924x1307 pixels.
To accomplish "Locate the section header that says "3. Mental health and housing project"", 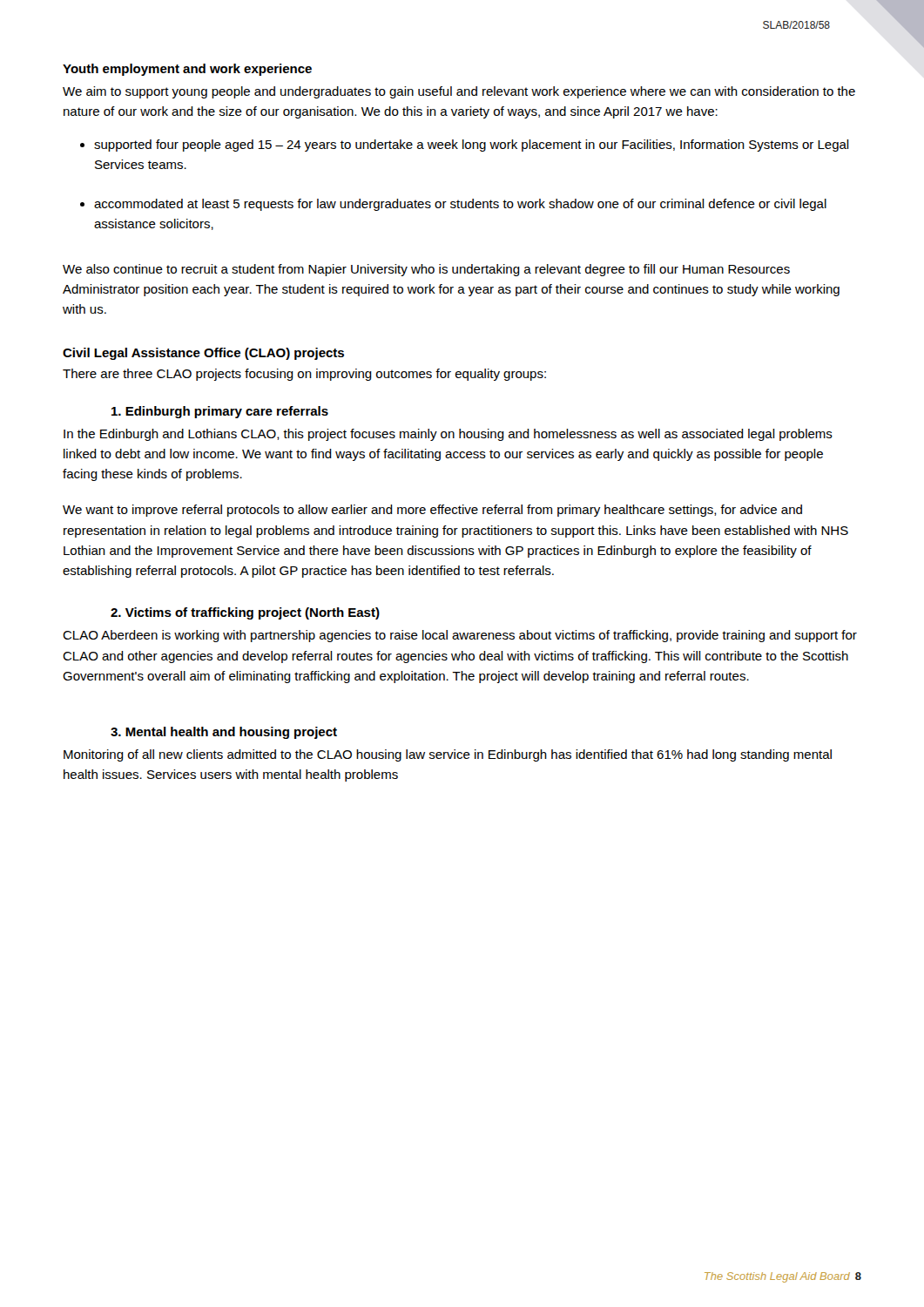I will tap(224, 731).
